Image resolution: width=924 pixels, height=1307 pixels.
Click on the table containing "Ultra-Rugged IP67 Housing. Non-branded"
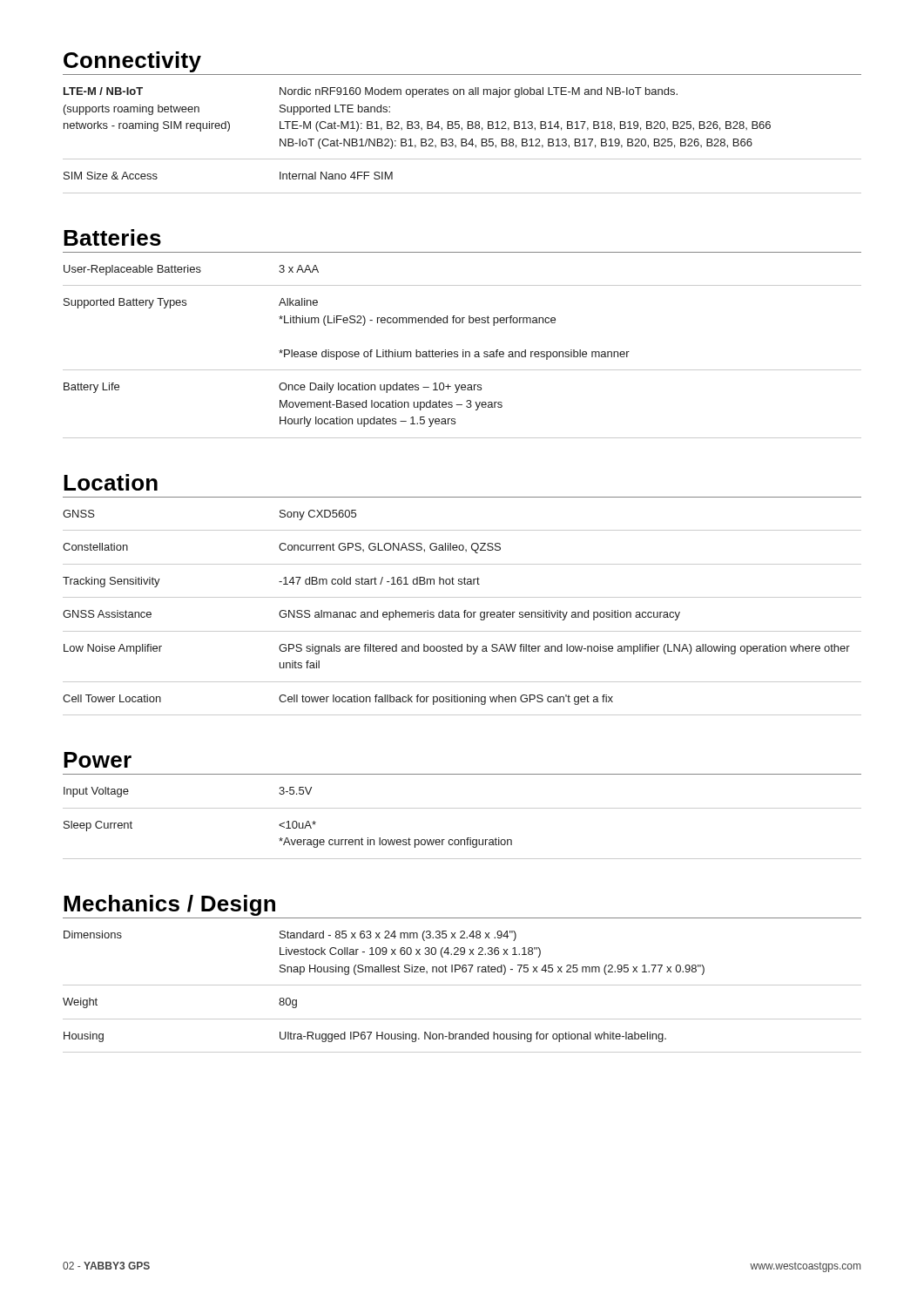coord(462,985)
